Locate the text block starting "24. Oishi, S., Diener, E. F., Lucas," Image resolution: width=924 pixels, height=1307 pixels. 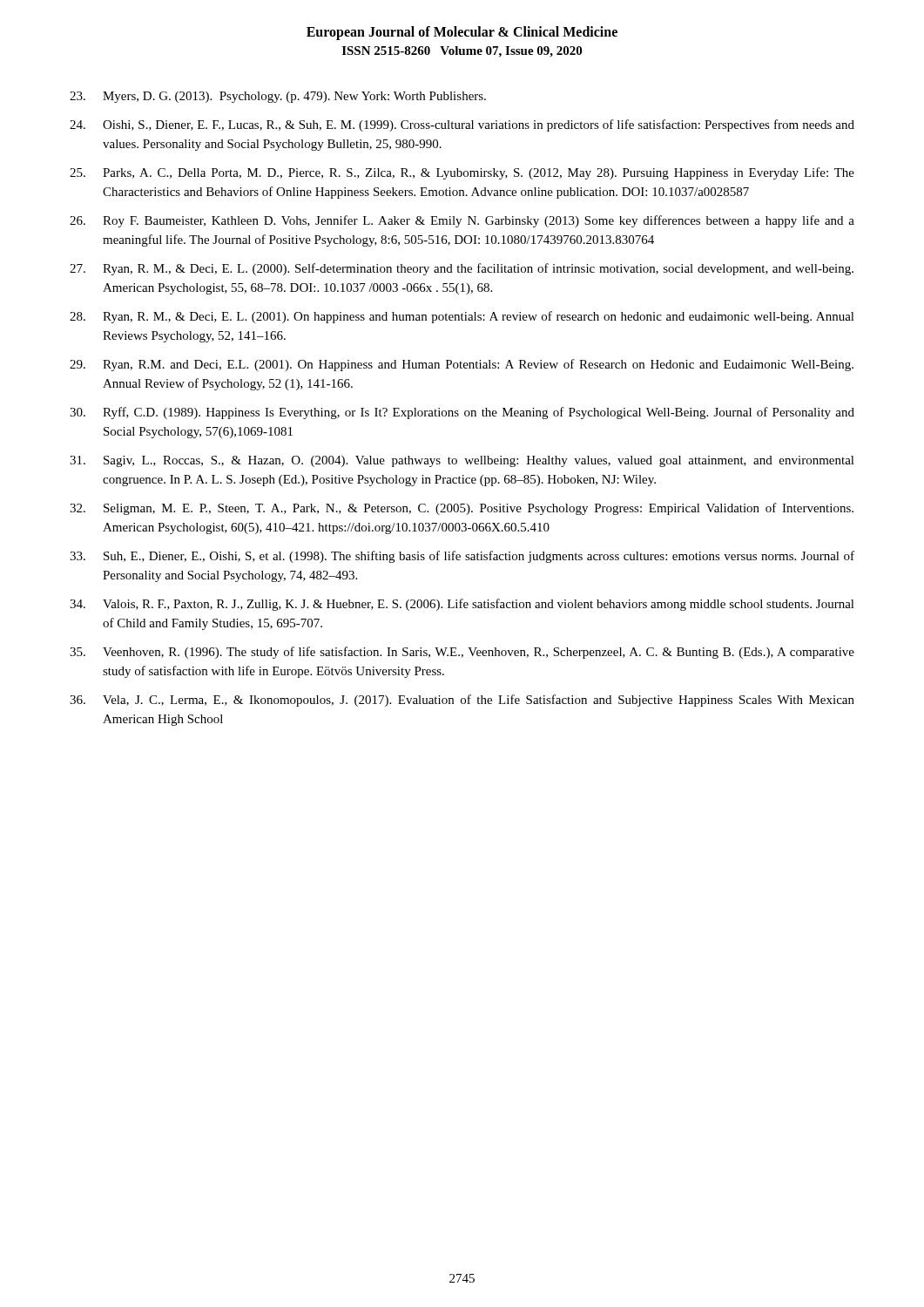(462, 134)
